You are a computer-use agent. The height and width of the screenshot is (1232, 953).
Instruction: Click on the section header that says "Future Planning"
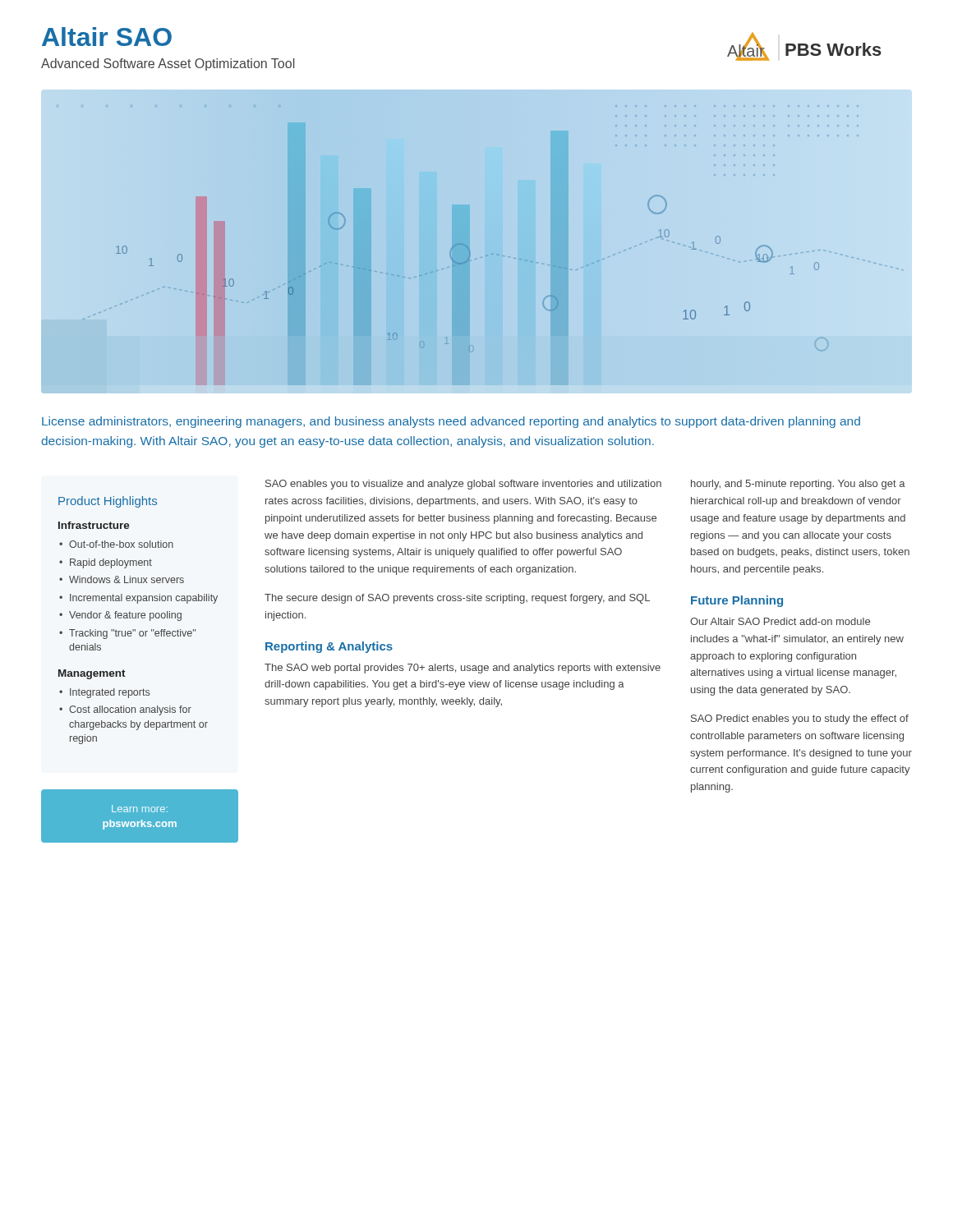pos(737,601)
